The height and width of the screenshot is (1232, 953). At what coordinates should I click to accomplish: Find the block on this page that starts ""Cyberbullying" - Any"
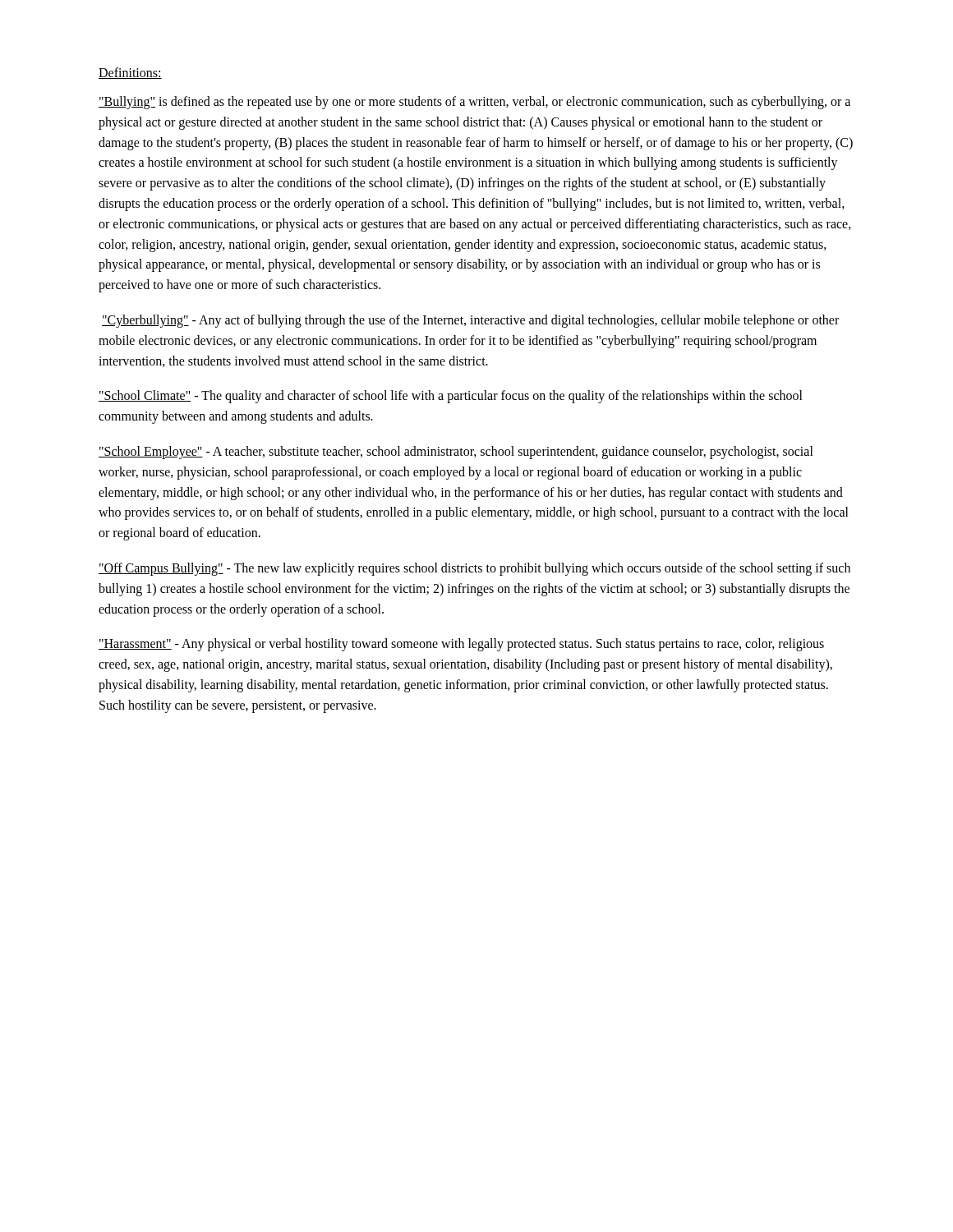tap(469, 340)
